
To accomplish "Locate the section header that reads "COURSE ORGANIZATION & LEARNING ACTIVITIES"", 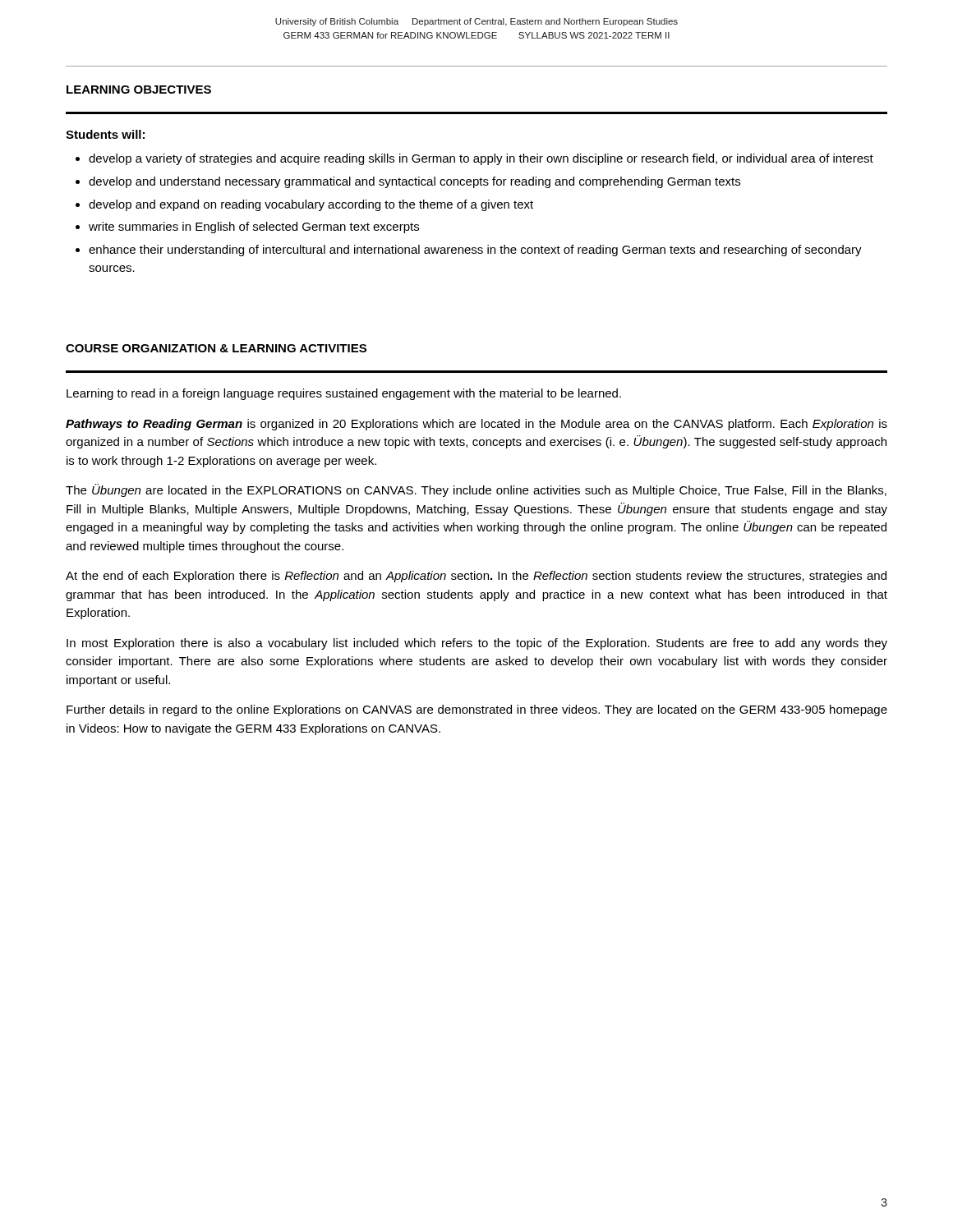I will point(216,348).
